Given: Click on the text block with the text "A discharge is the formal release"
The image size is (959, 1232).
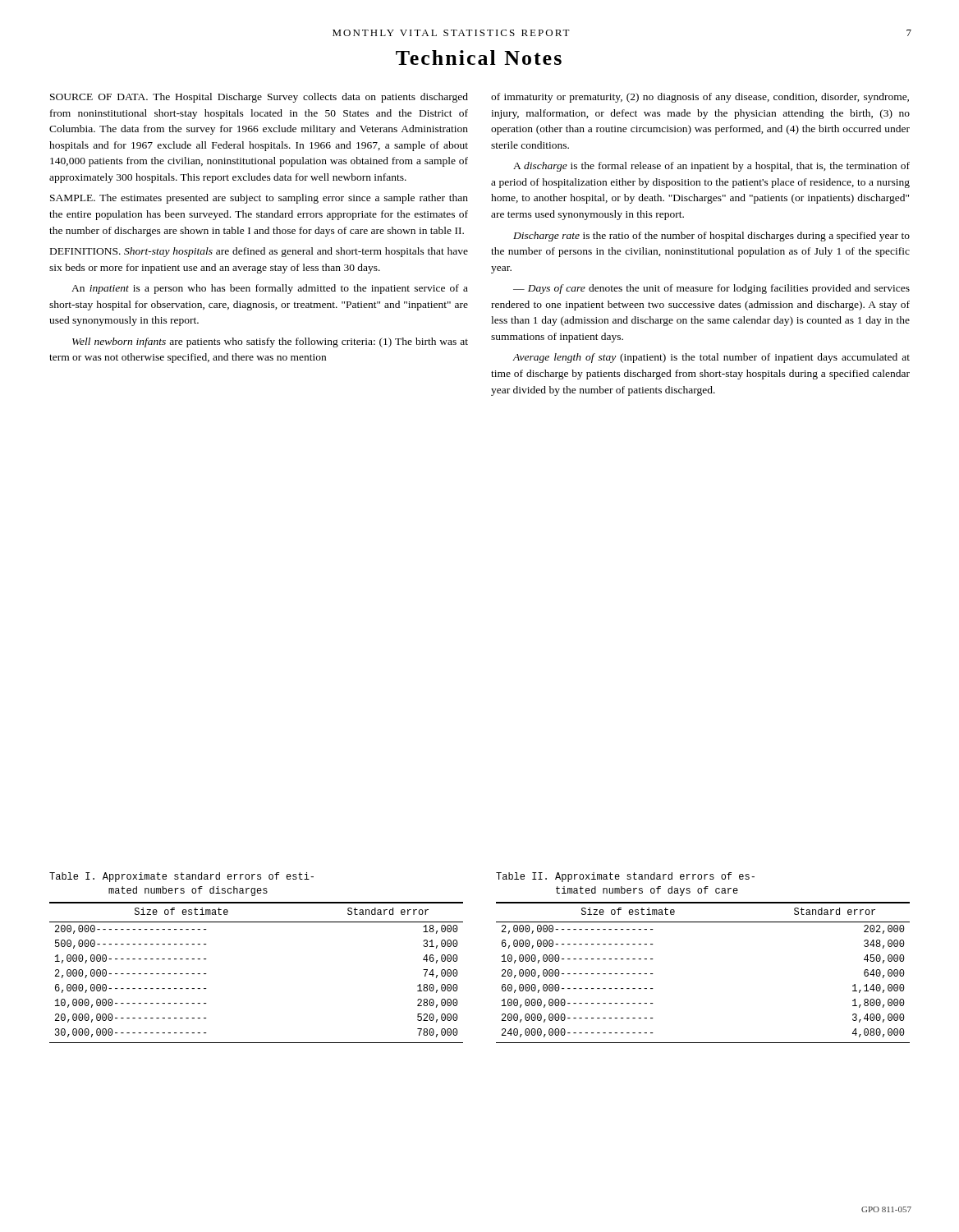Looking at the screenshot, I should 700,190.
